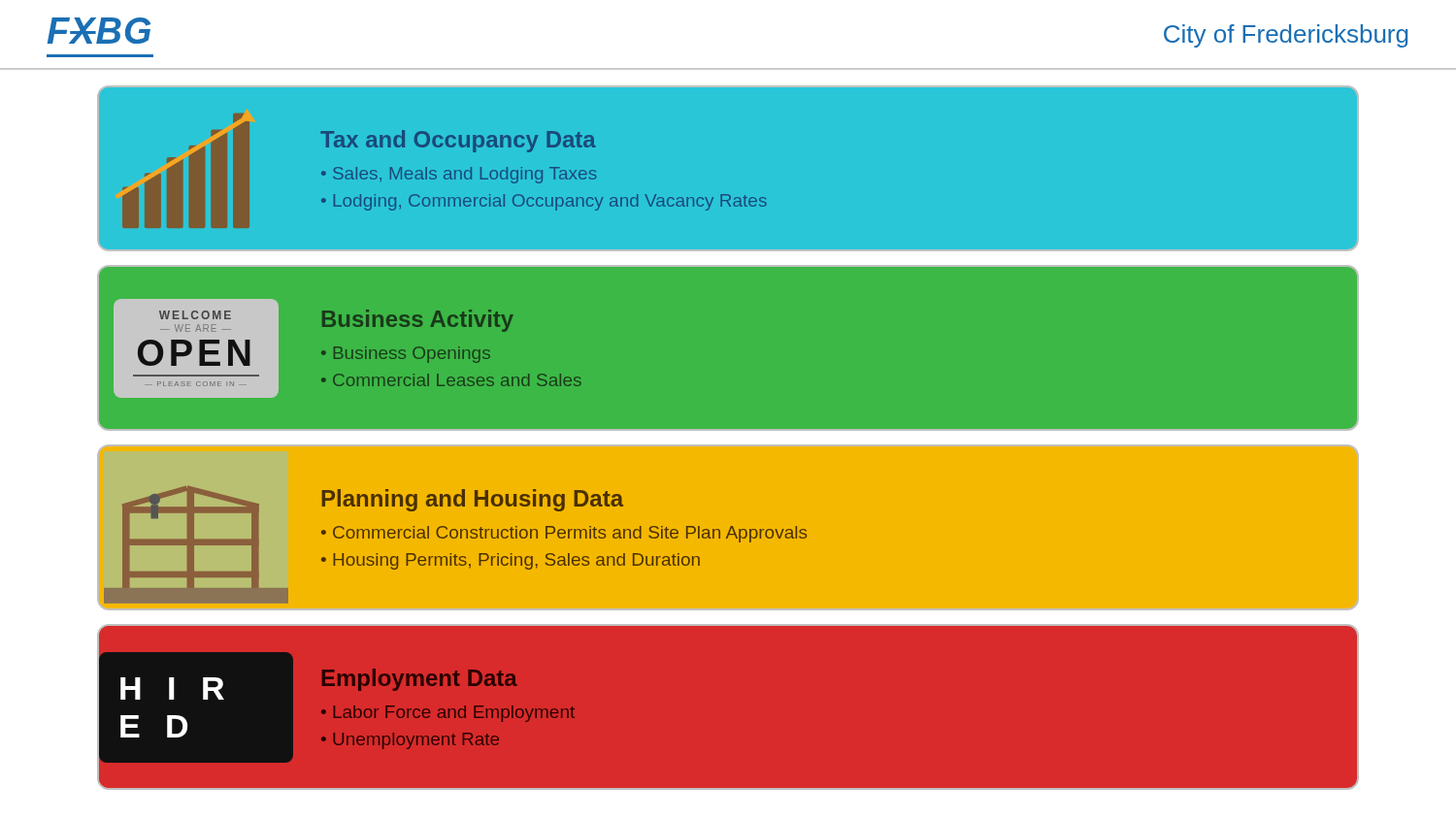Click on the list item with the text "Unemployment Rate"
The image size is (1456, 819).
(410, 741)
